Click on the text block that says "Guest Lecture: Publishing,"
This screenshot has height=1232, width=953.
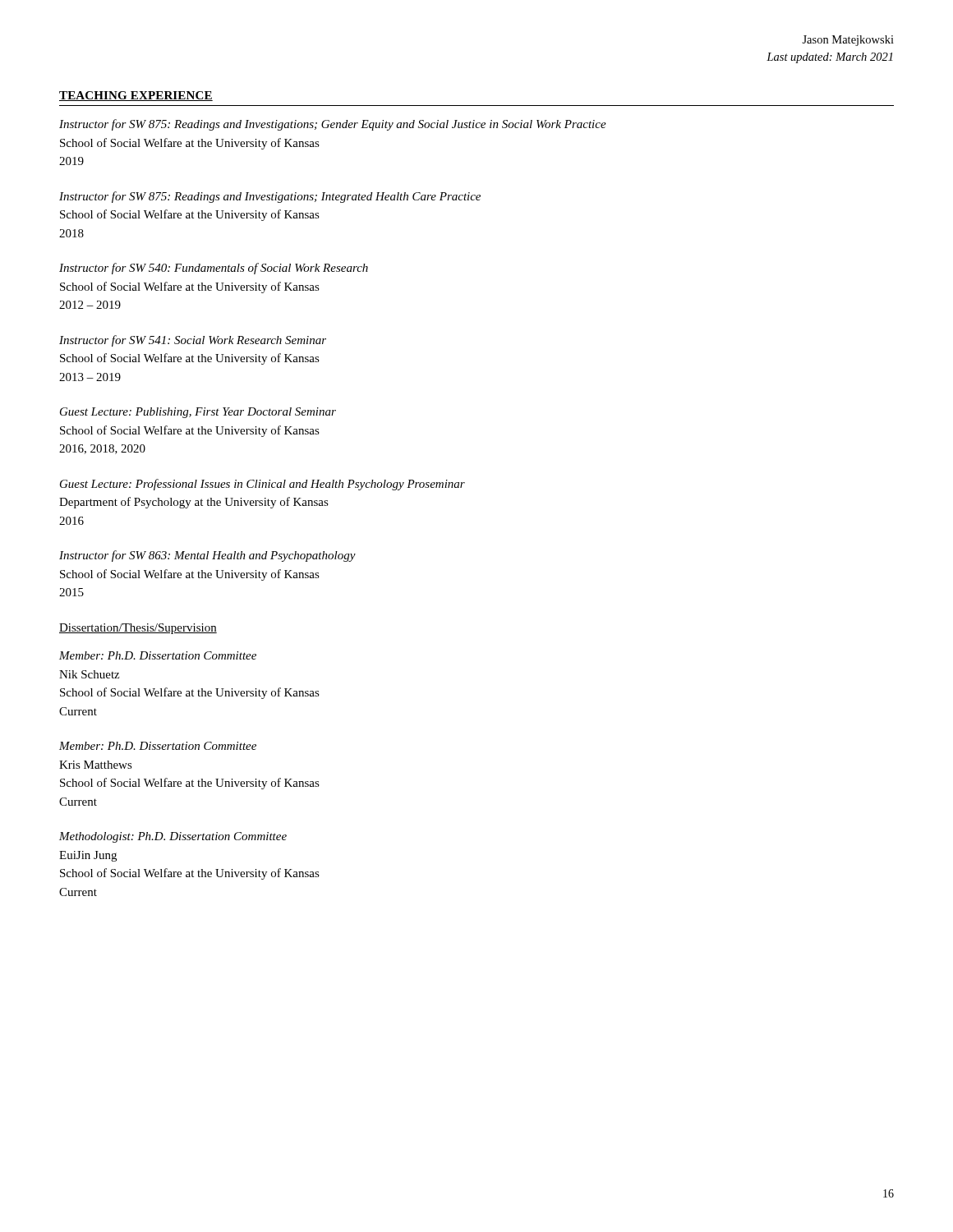pyautogui.click(x=198, y=413)
